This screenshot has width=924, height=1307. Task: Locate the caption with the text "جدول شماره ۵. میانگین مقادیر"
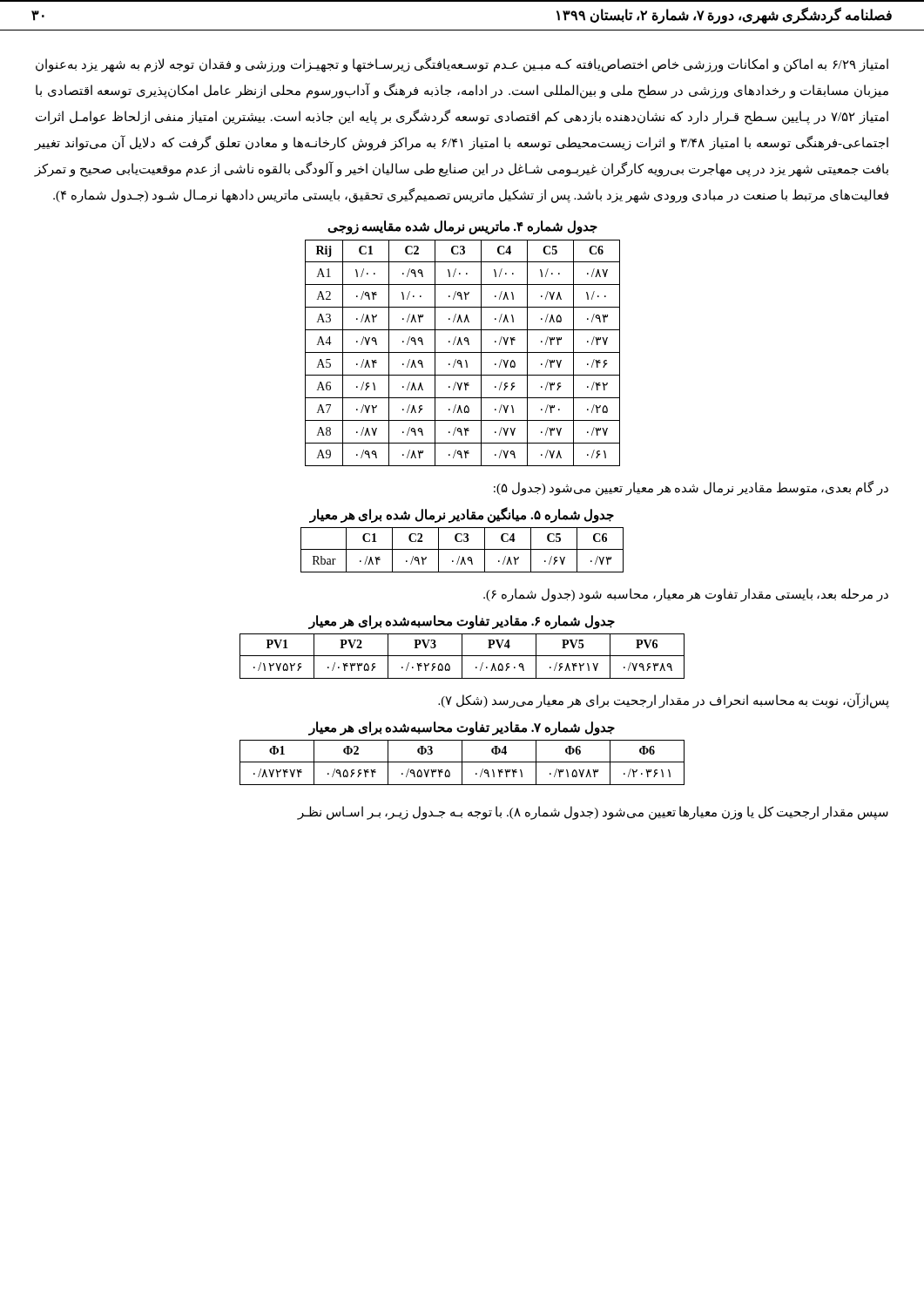point(462,515)
